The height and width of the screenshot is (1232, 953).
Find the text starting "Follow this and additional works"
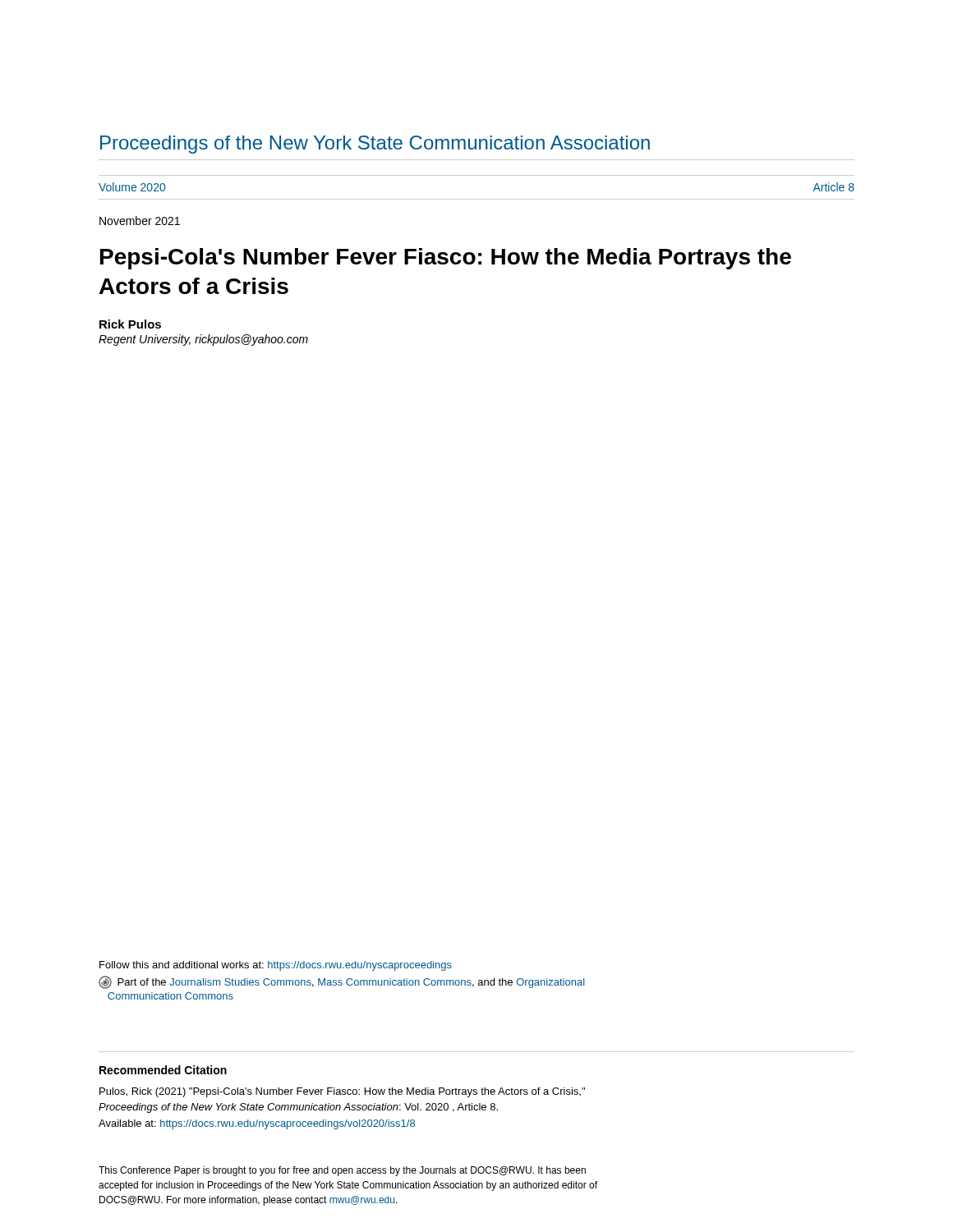[275, 965]
